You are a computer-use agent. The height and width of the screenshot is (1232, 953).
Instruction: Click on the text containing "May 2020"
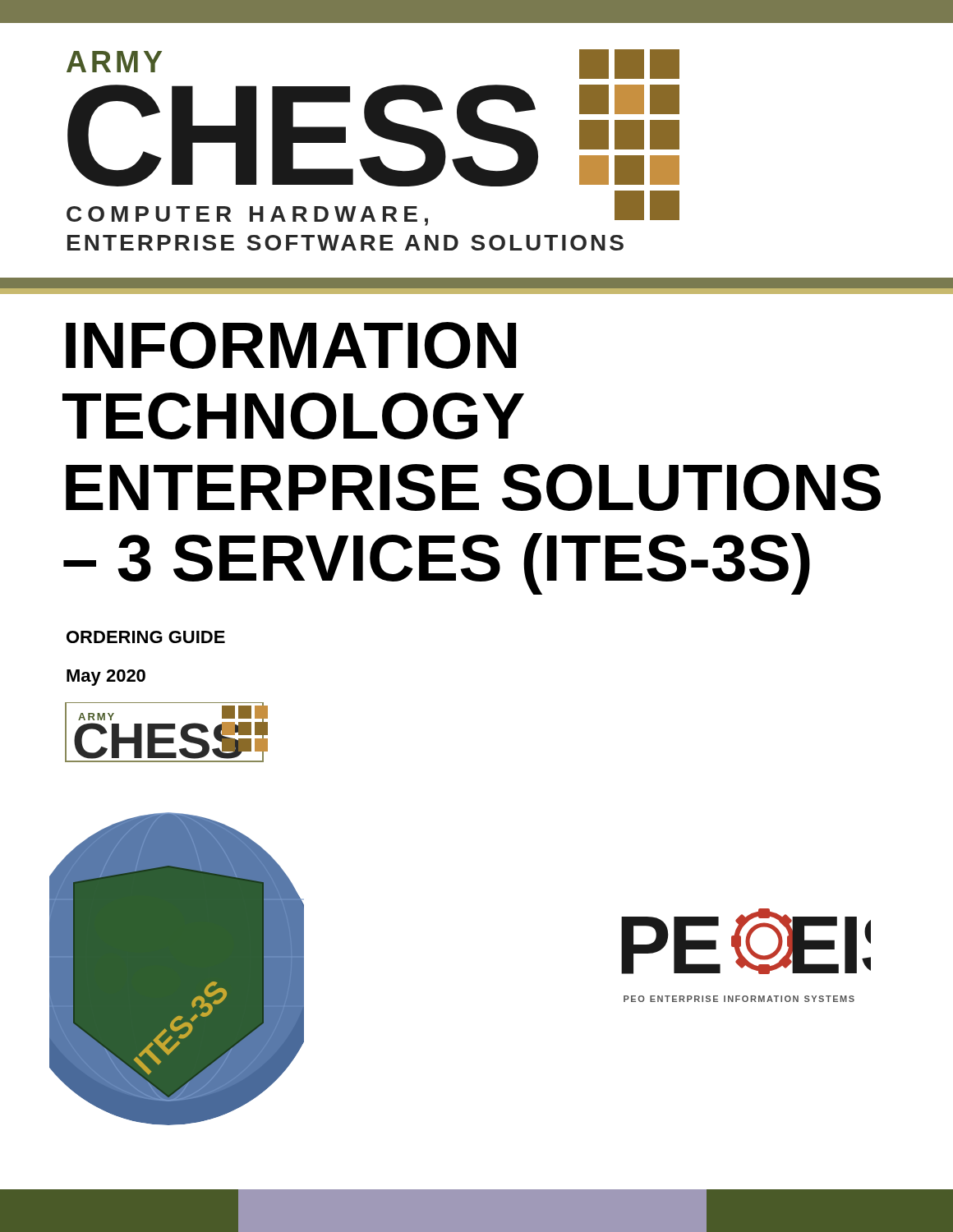click(x=106, y=676)
